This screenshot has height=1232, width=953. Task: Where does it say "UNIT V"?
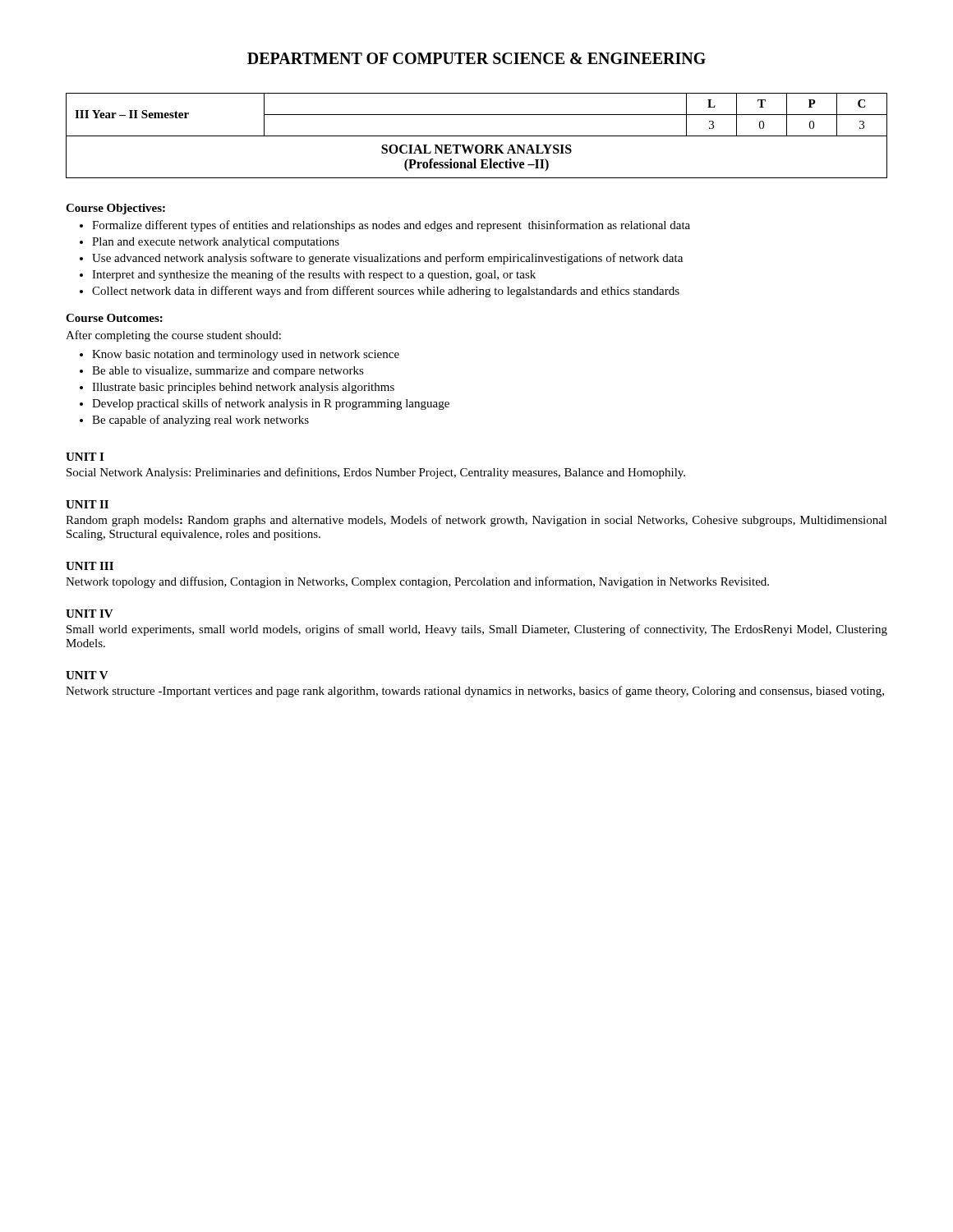point(87,675)
